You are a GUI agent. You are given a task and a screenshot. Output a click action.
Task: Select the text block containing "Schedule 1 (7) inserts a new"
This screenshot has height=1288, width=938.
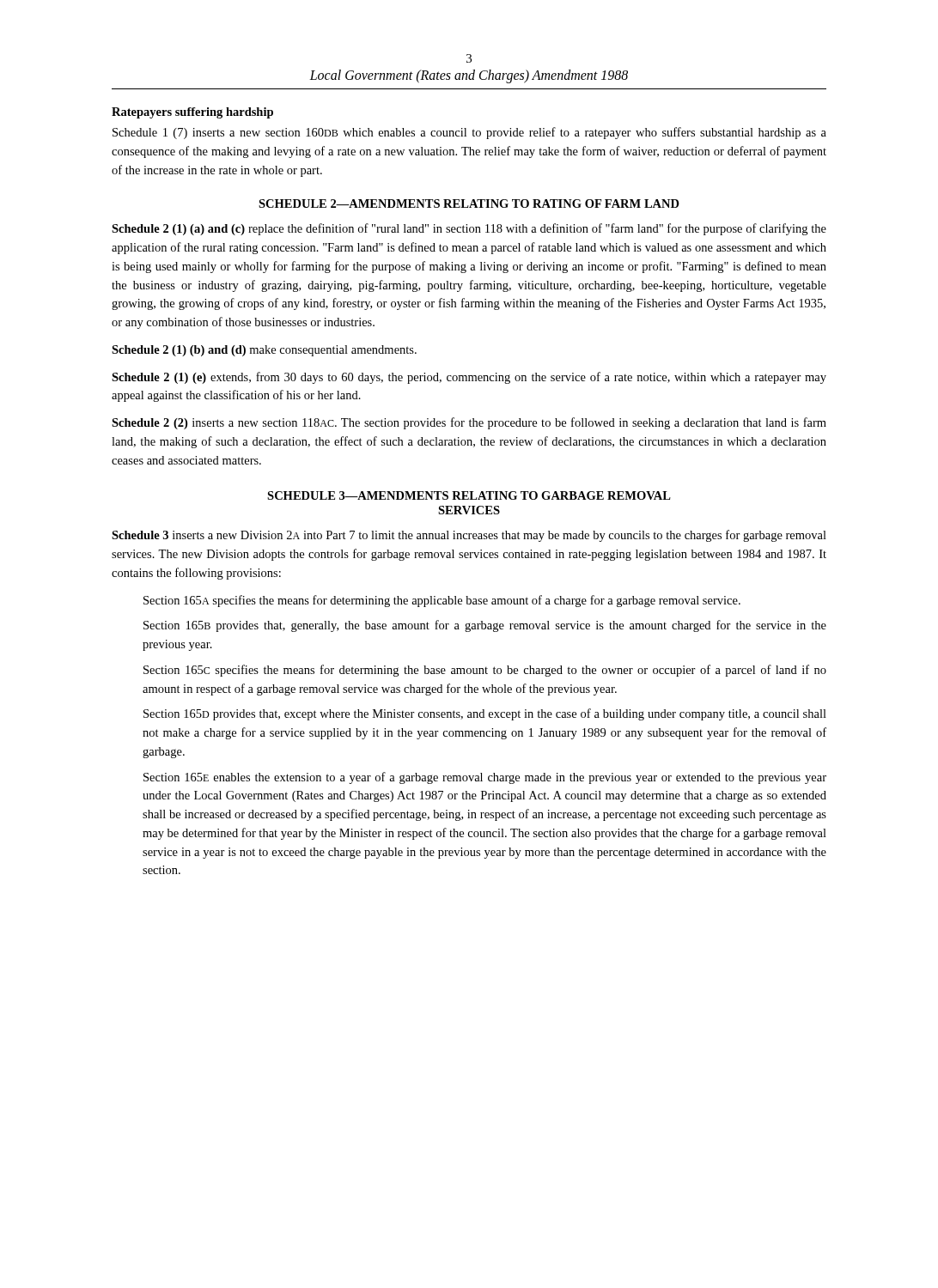click(469, 151)
